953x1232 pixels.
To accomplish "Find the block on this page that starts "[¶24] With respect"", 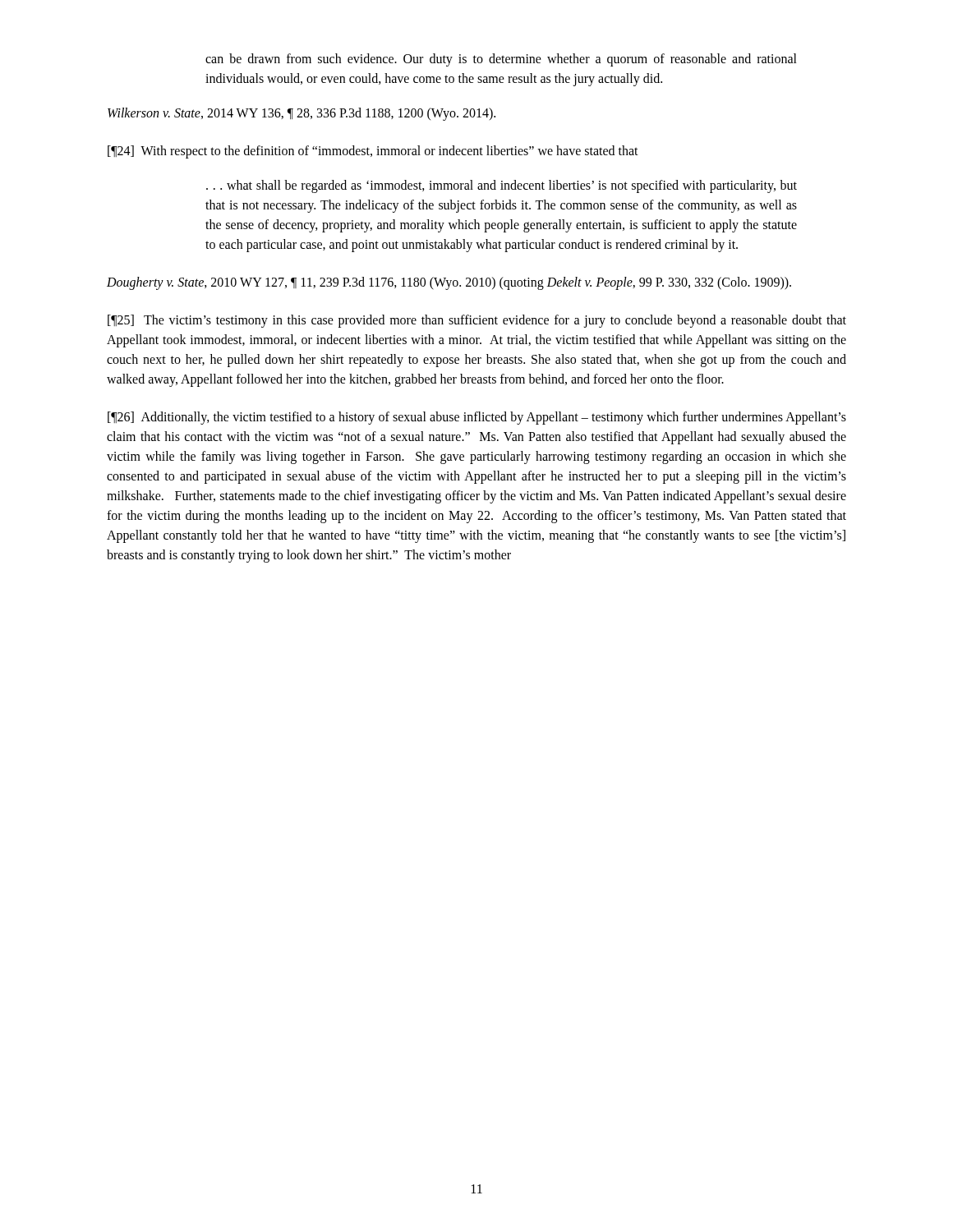I will point(372,151).
